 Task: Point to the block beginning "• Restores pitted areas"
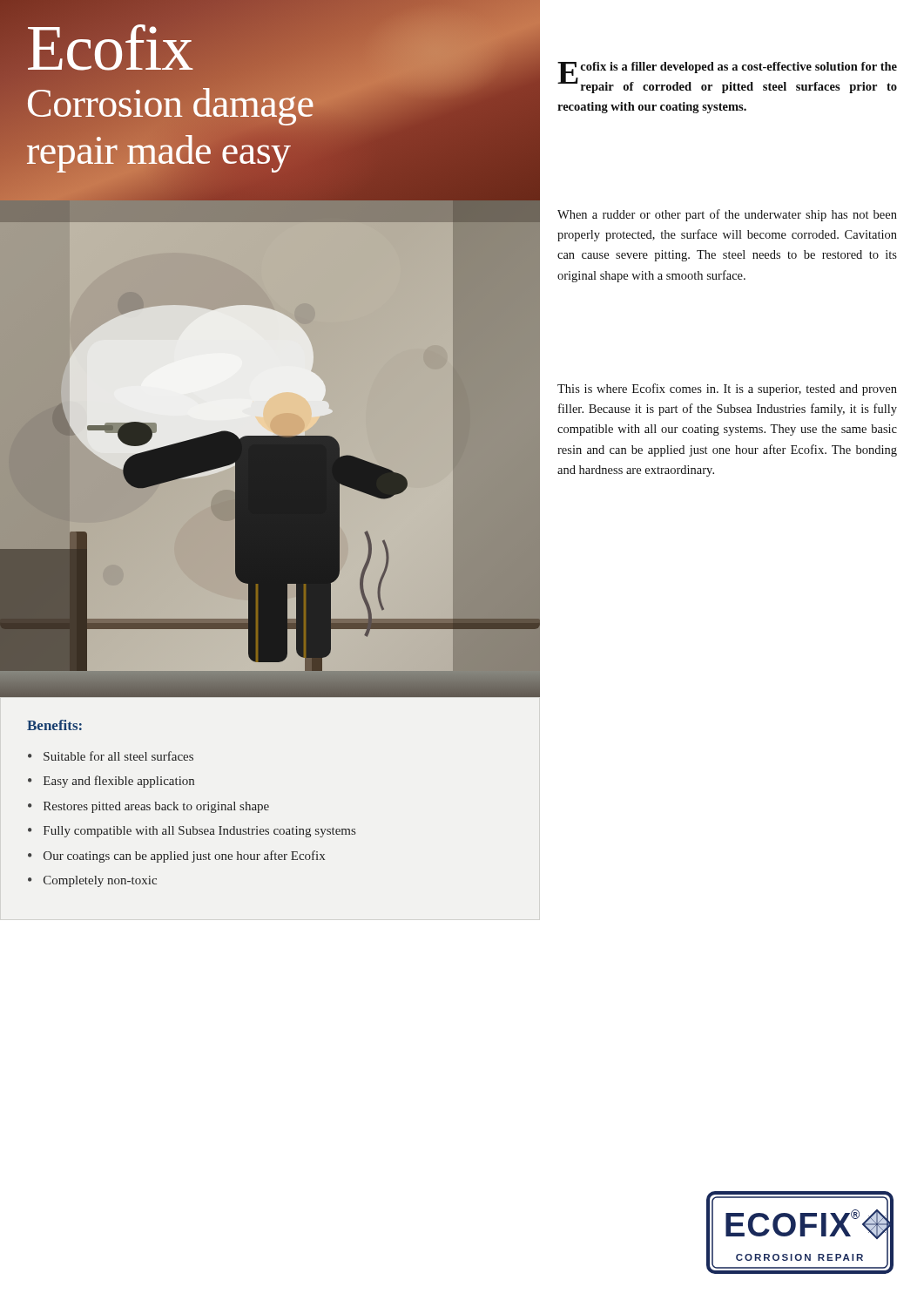click(x=148, y=806)
